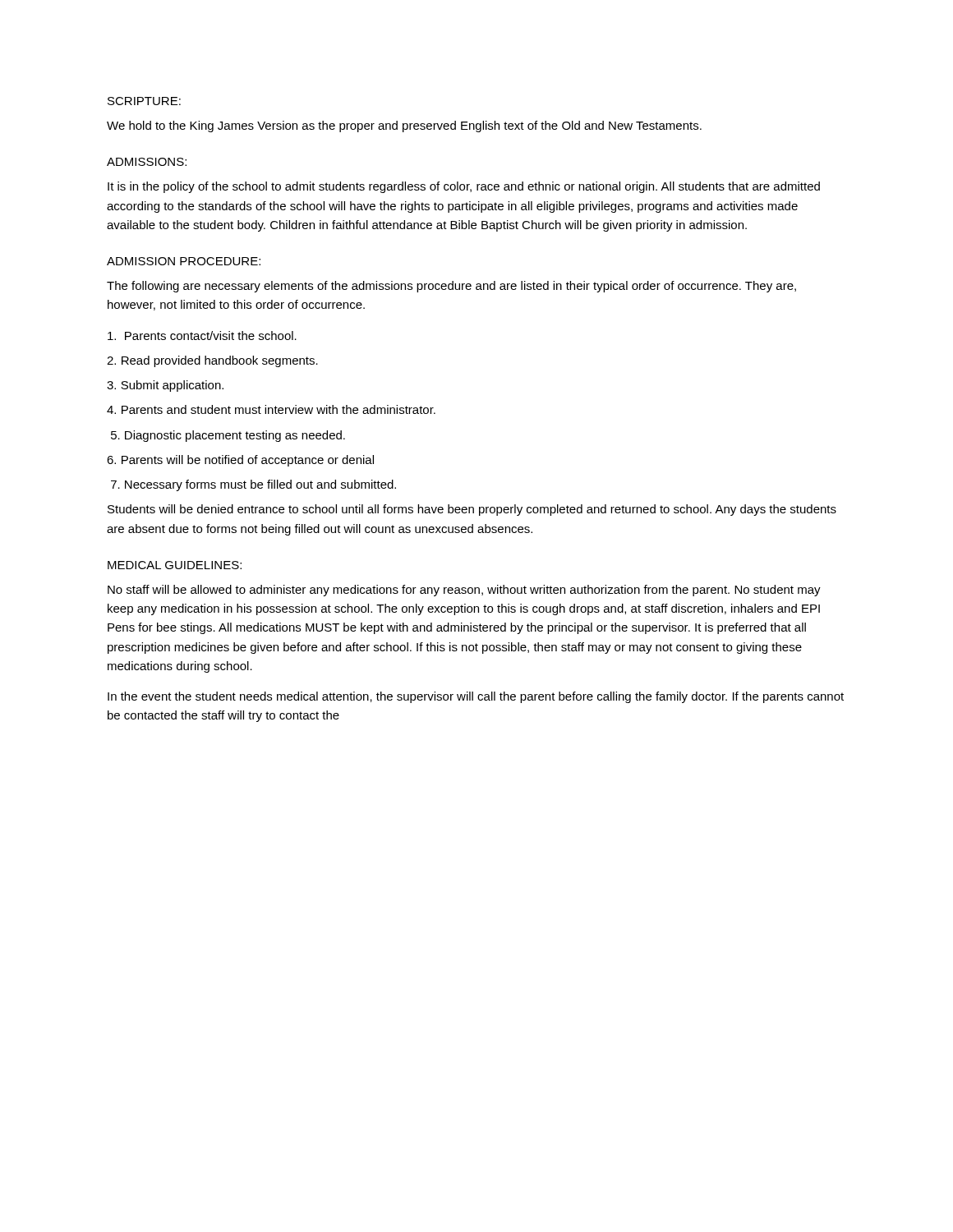The image size is (953, 1232).
Task: Where does it say "MEDICAL GUIDELINES:"?
Action: click(x=175, y=564)
